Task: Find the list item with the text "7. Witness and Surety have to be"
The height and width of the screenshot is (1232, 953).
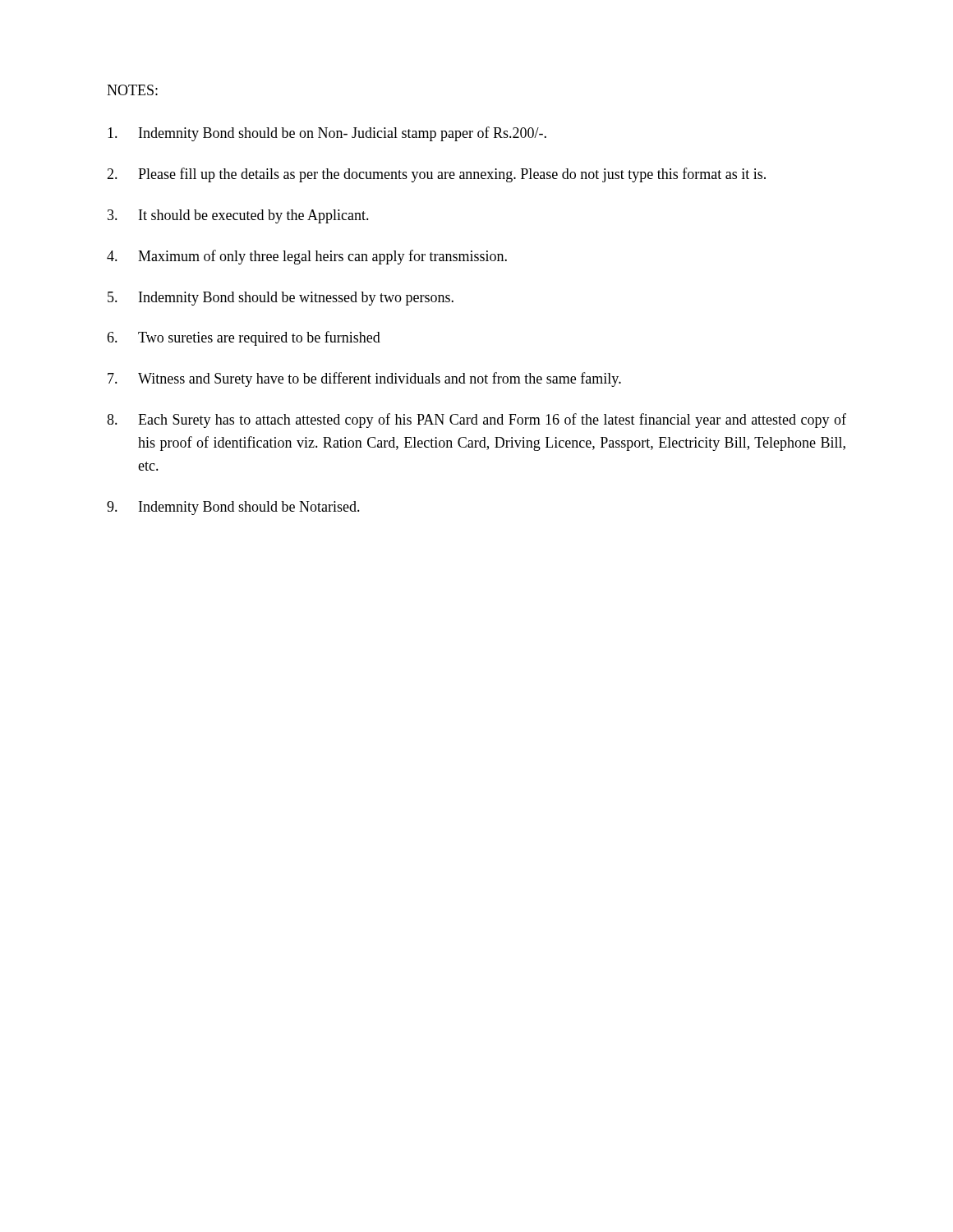Action: [476, 380]
